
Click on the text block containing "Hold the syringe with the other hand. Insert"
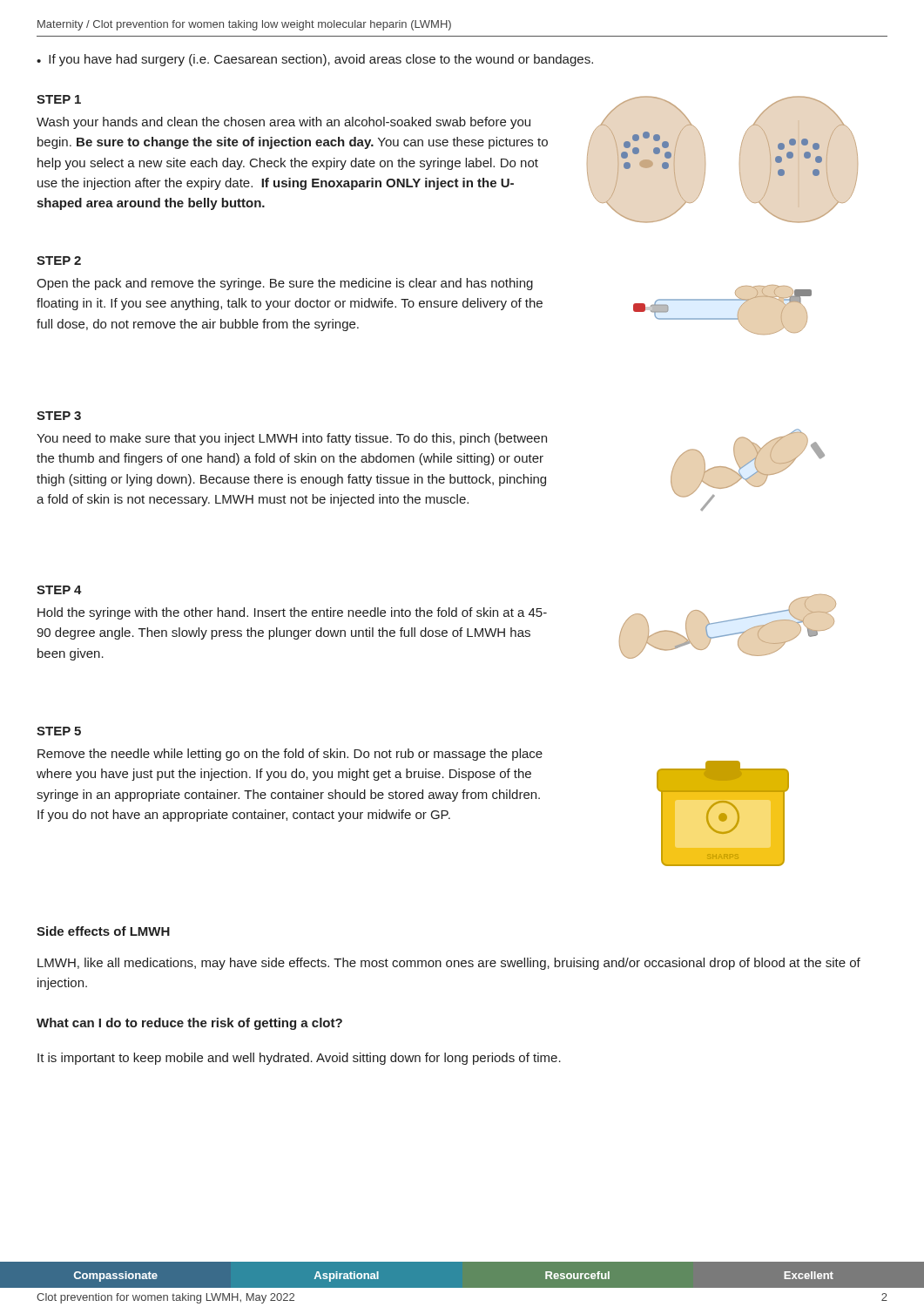click(x=292, y=632)
